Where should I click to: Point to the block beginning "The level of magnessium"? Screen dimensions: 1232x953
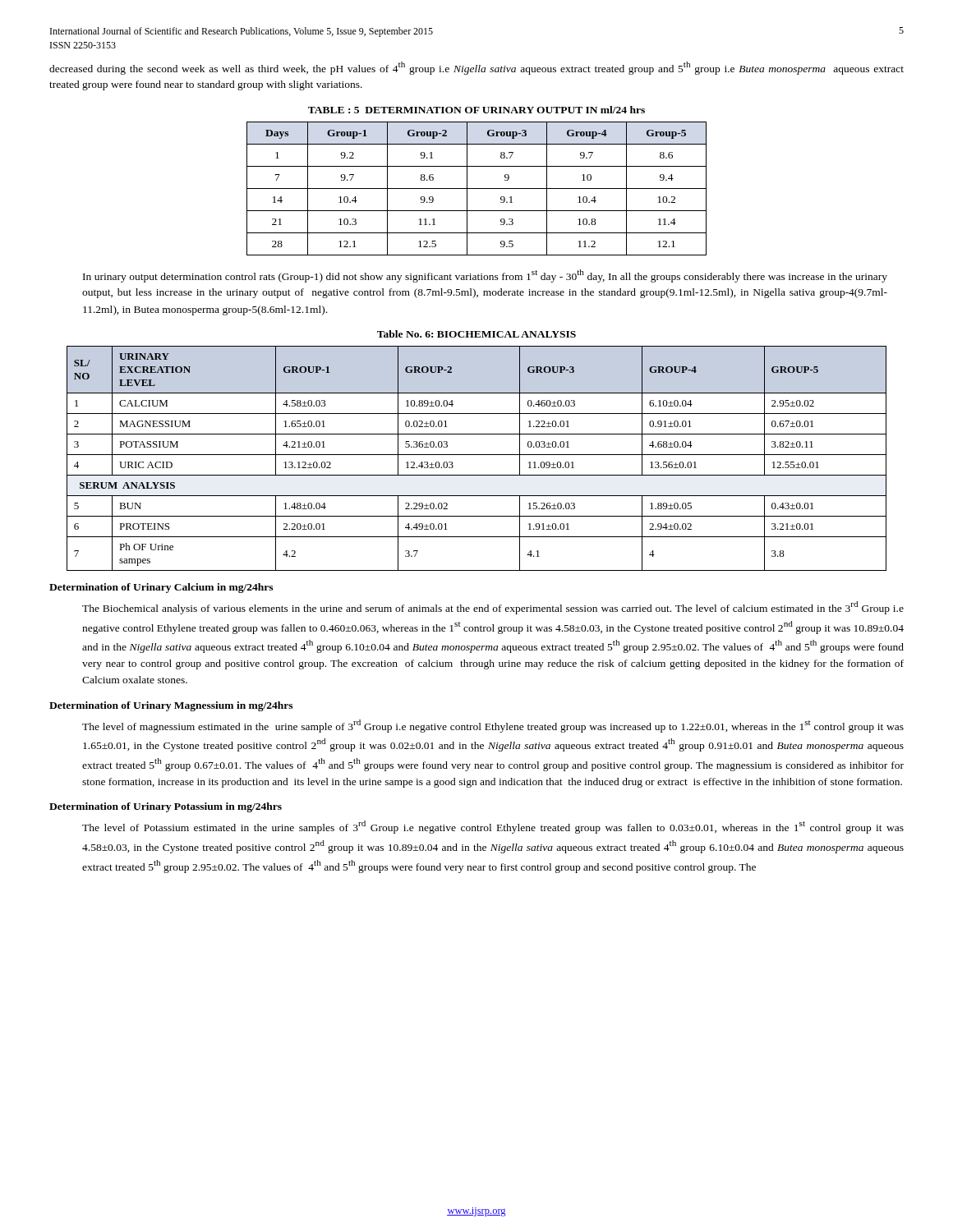(x=493, y=752)
